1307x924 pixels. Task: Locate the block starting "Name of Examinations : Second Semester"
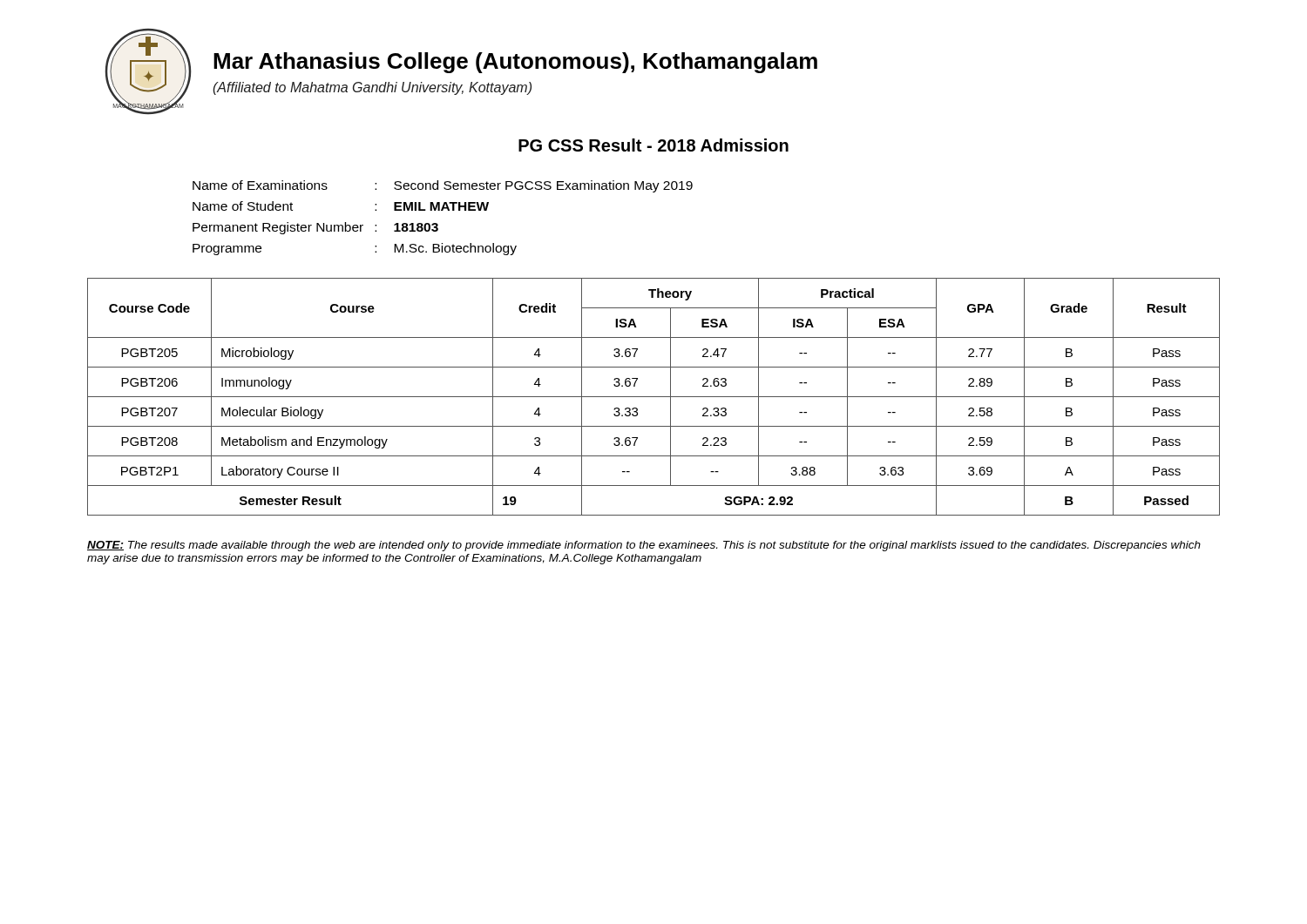click(446, 217)
